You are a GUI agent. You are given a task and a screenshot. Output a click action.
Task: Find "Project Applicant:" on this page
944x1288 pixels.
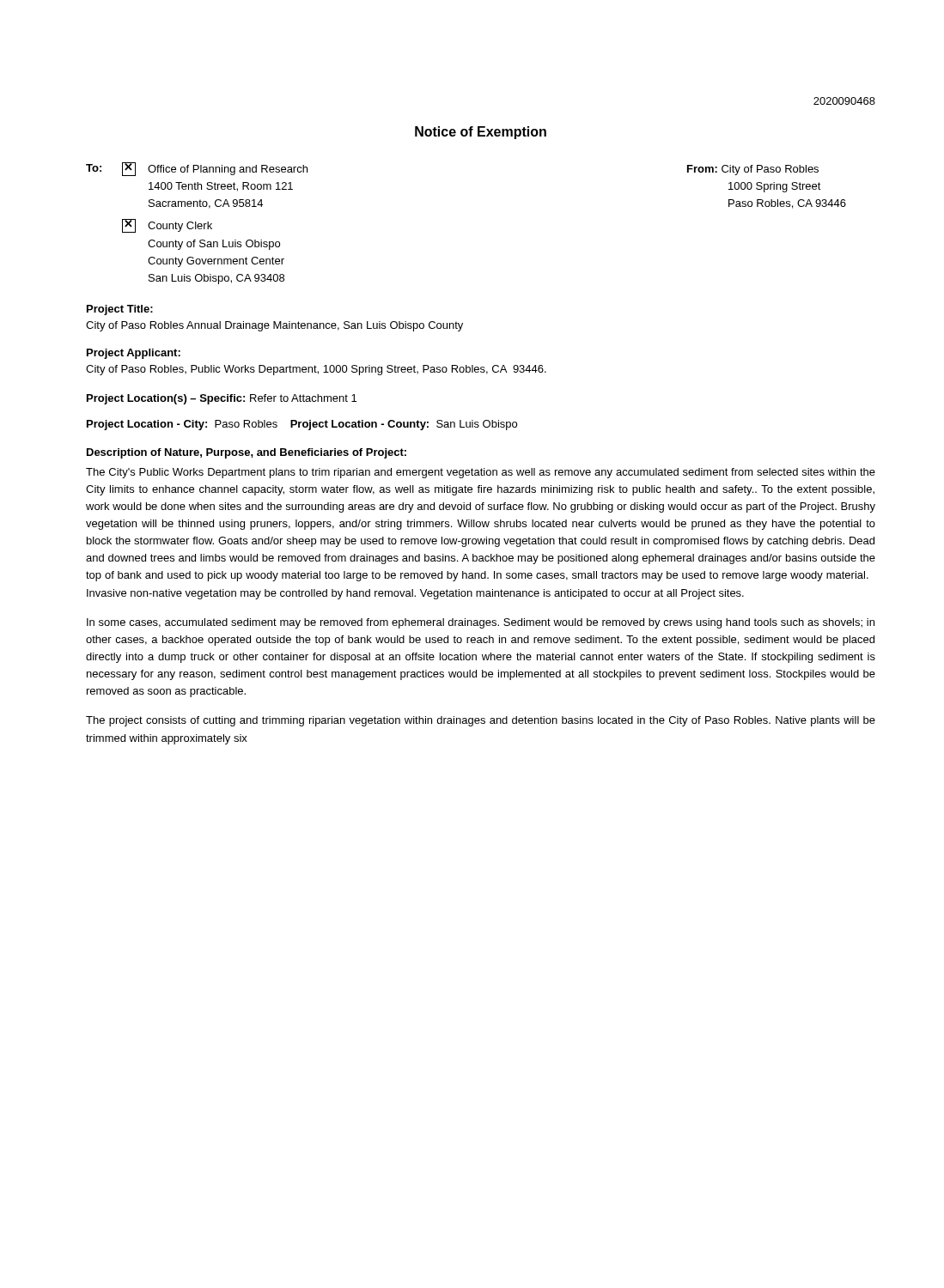(133, 353)
